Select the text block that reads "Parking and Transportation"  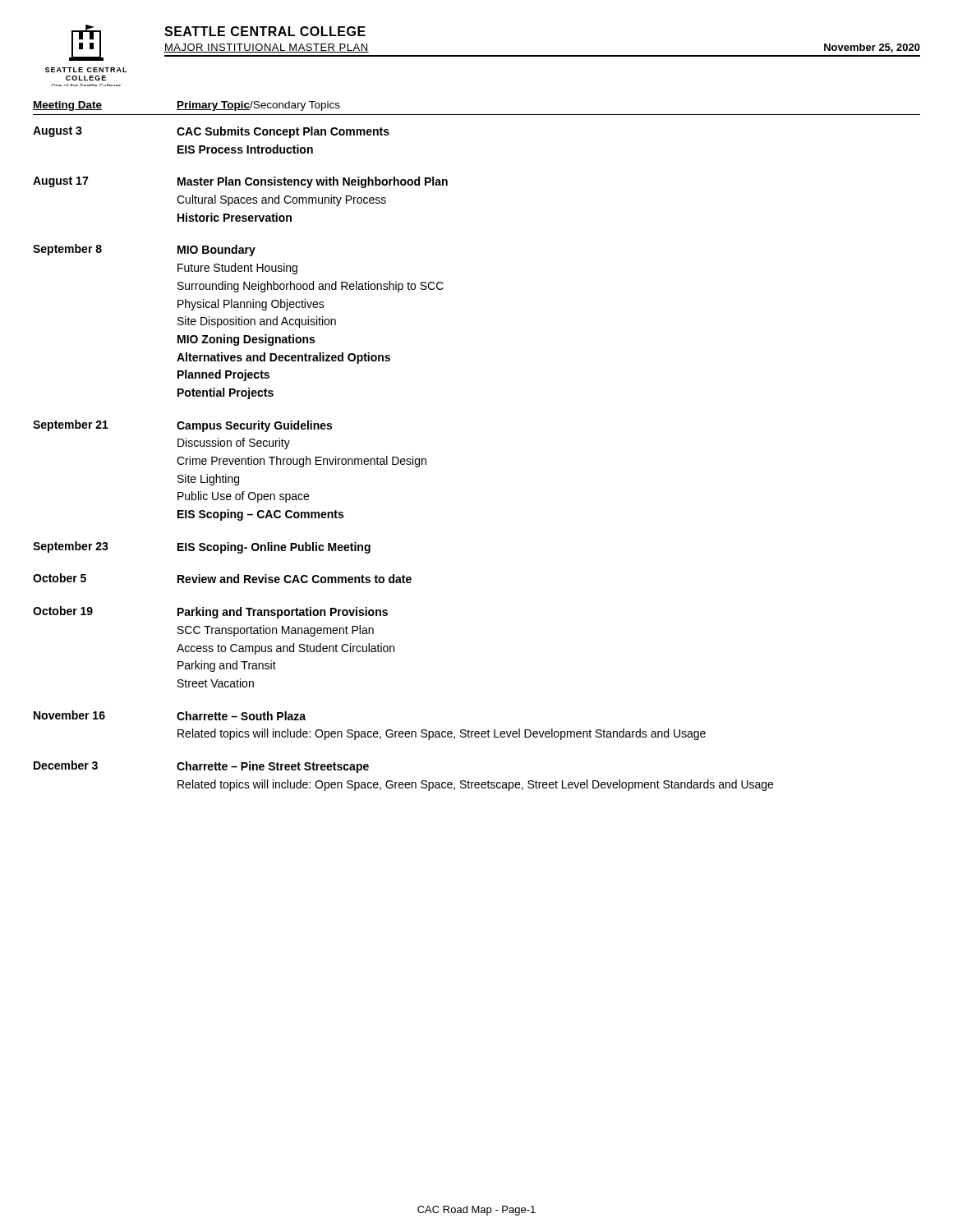pyautogui.click(x=283, y=613)
